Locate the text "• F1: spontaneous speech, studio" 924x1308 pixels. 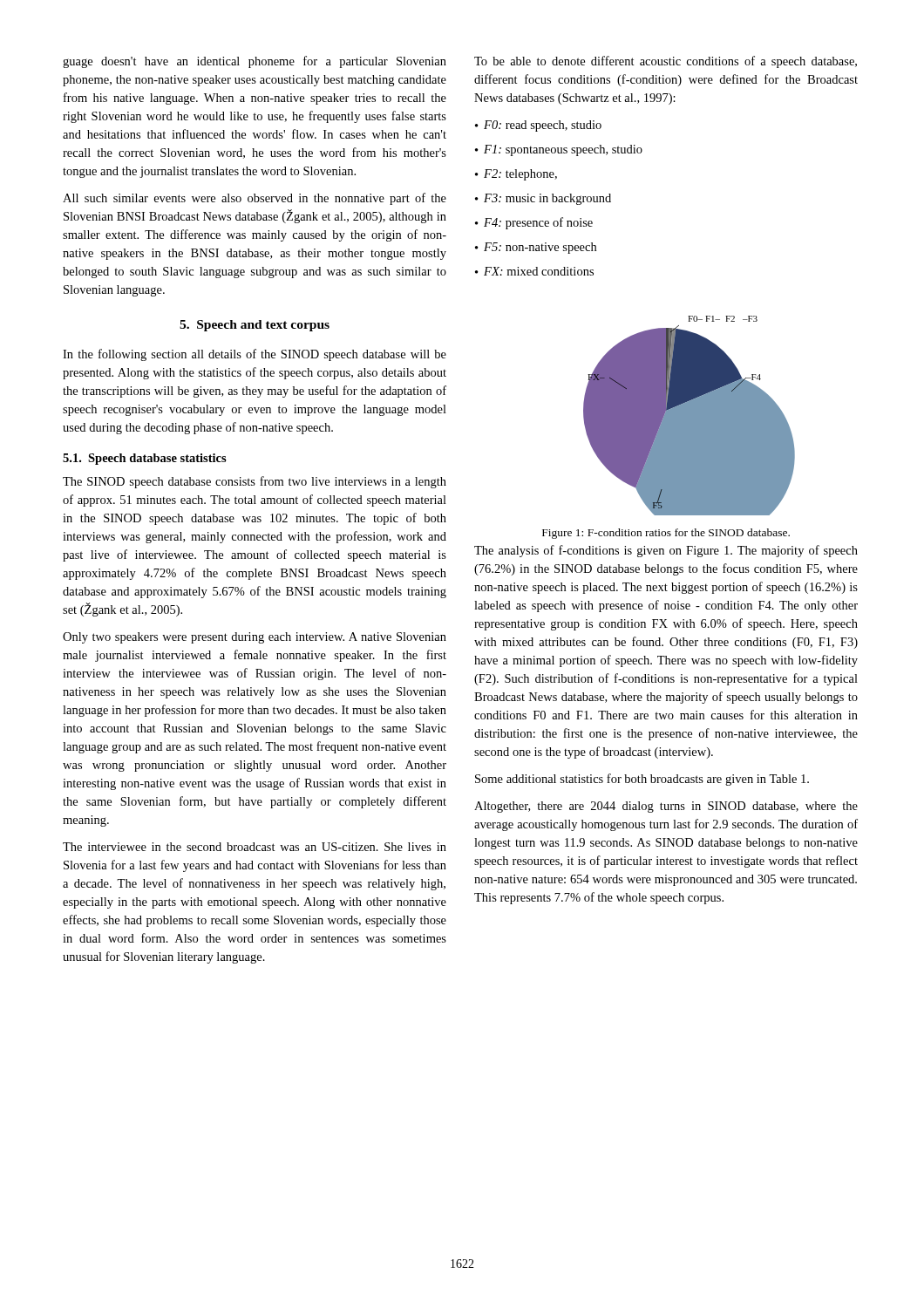tap(558, 150)
